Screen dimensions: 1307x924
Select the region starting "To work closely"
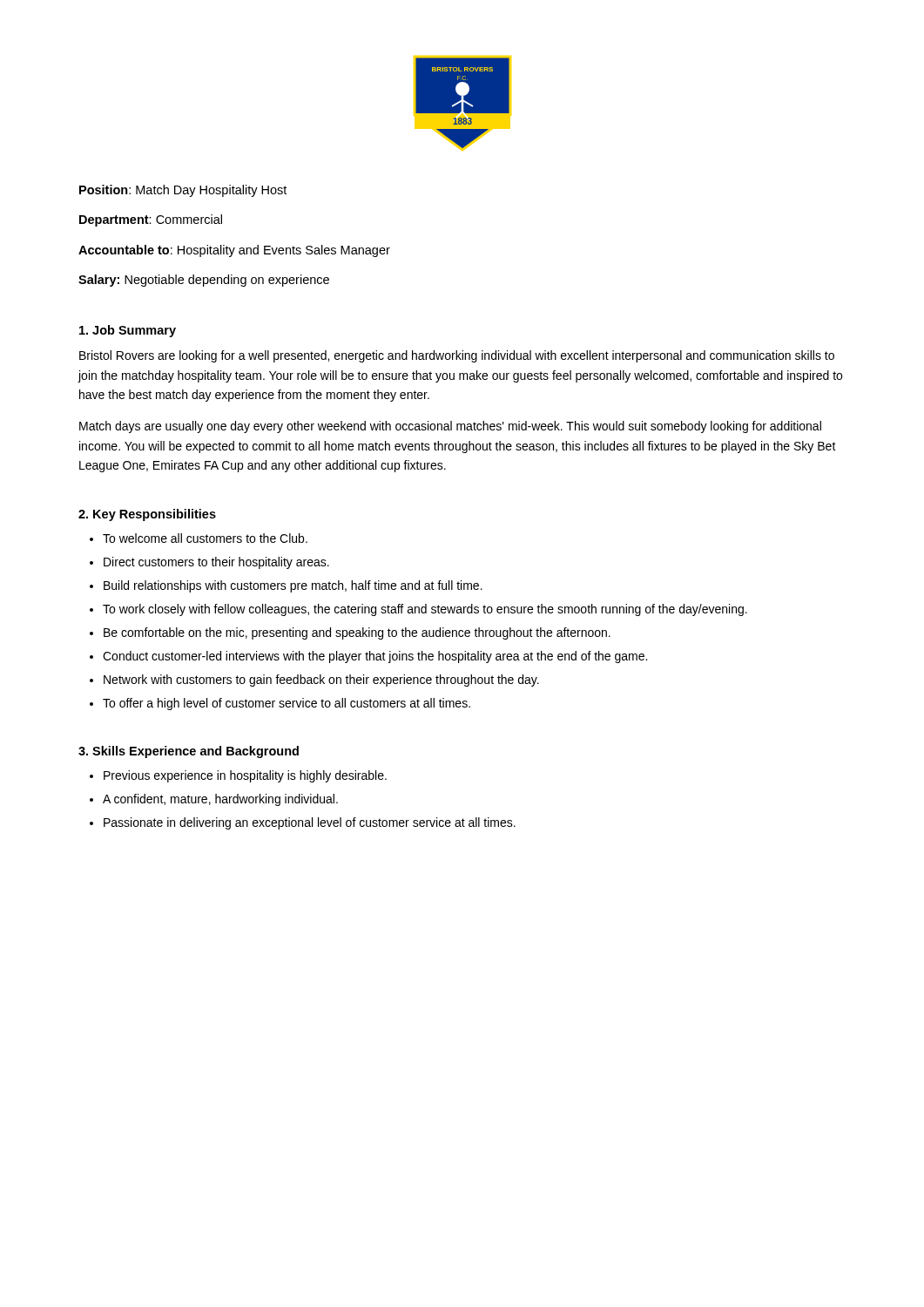click(x=425, y=609)
